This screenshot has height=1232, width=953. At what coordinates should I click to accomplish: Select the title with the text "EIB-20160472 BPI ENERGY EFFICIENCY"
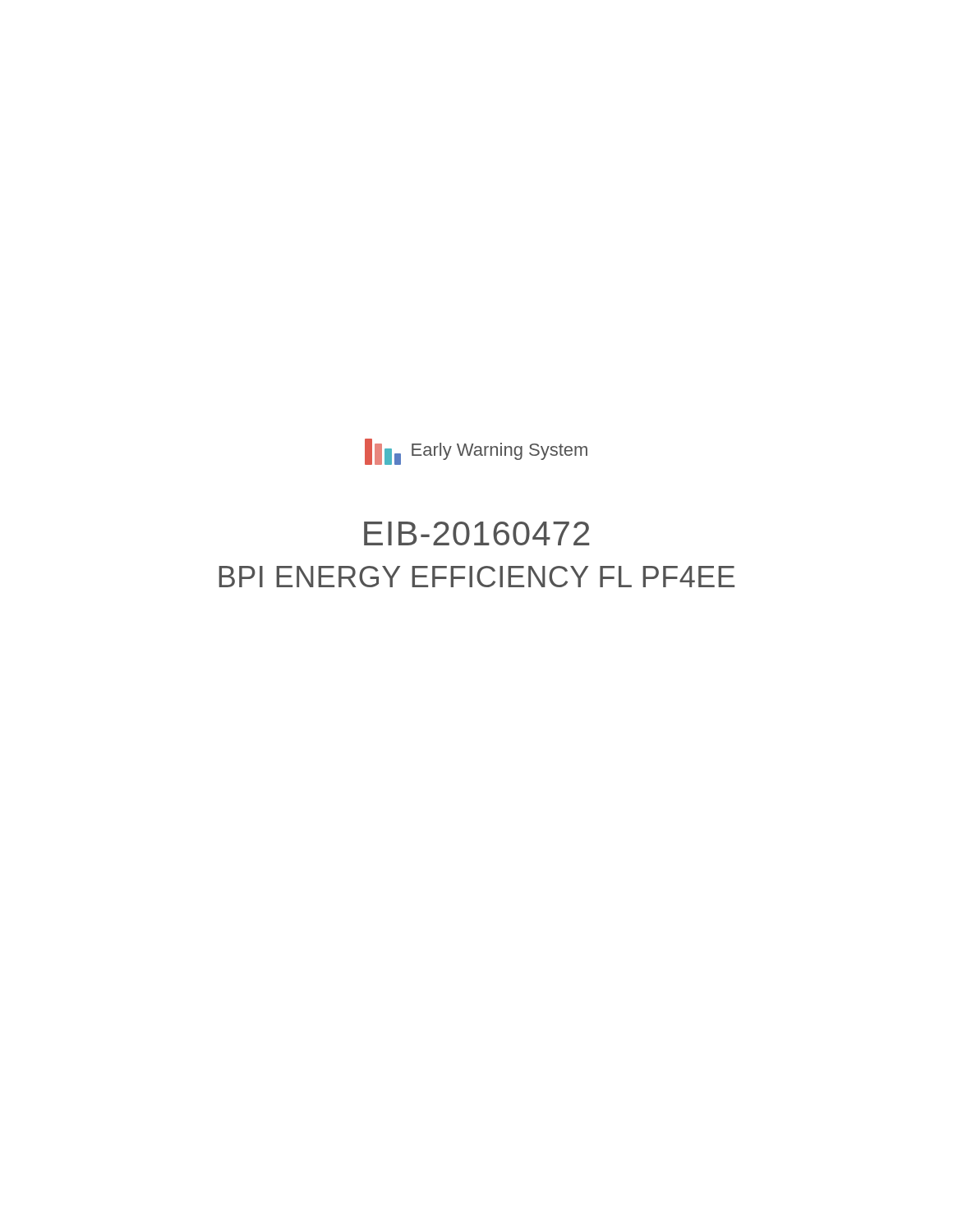tap(476, 554)
